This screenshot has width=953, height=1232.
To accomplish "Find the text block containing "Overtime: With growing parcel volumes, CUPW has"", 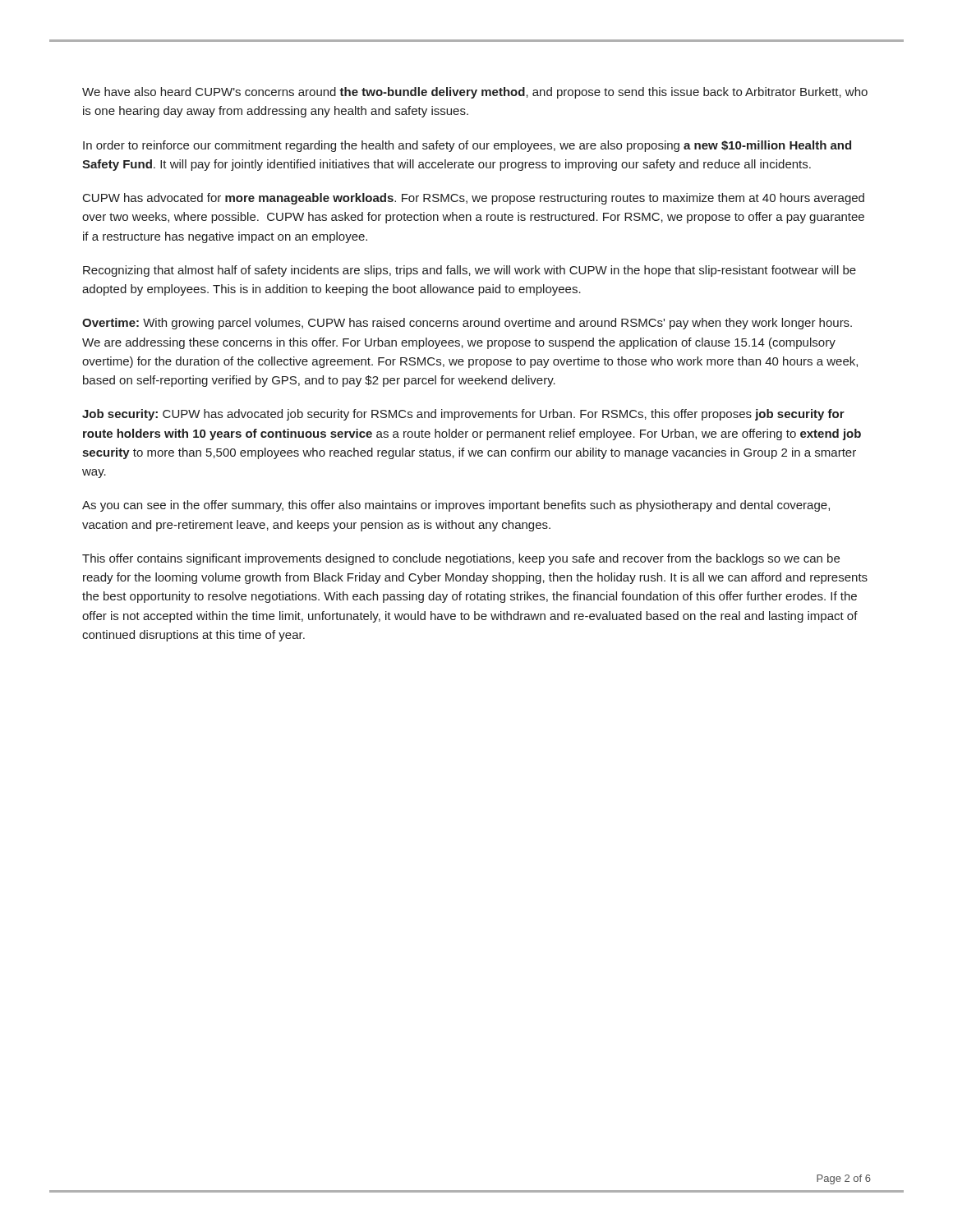I will click(x=476, y=351).
